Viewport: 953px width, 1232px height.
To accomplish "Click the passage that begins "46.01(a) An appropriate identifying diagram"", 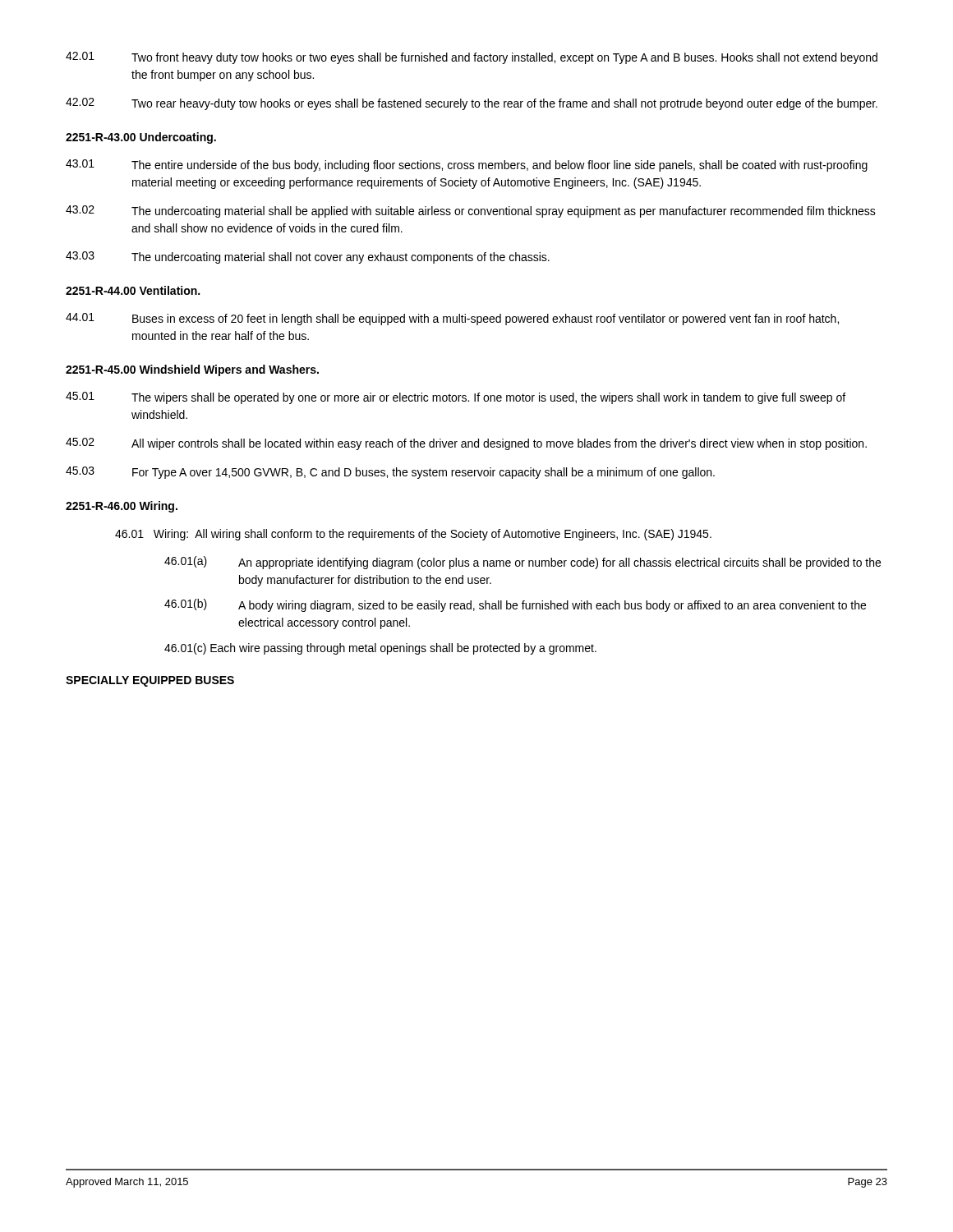I will (x=526, y=572).
